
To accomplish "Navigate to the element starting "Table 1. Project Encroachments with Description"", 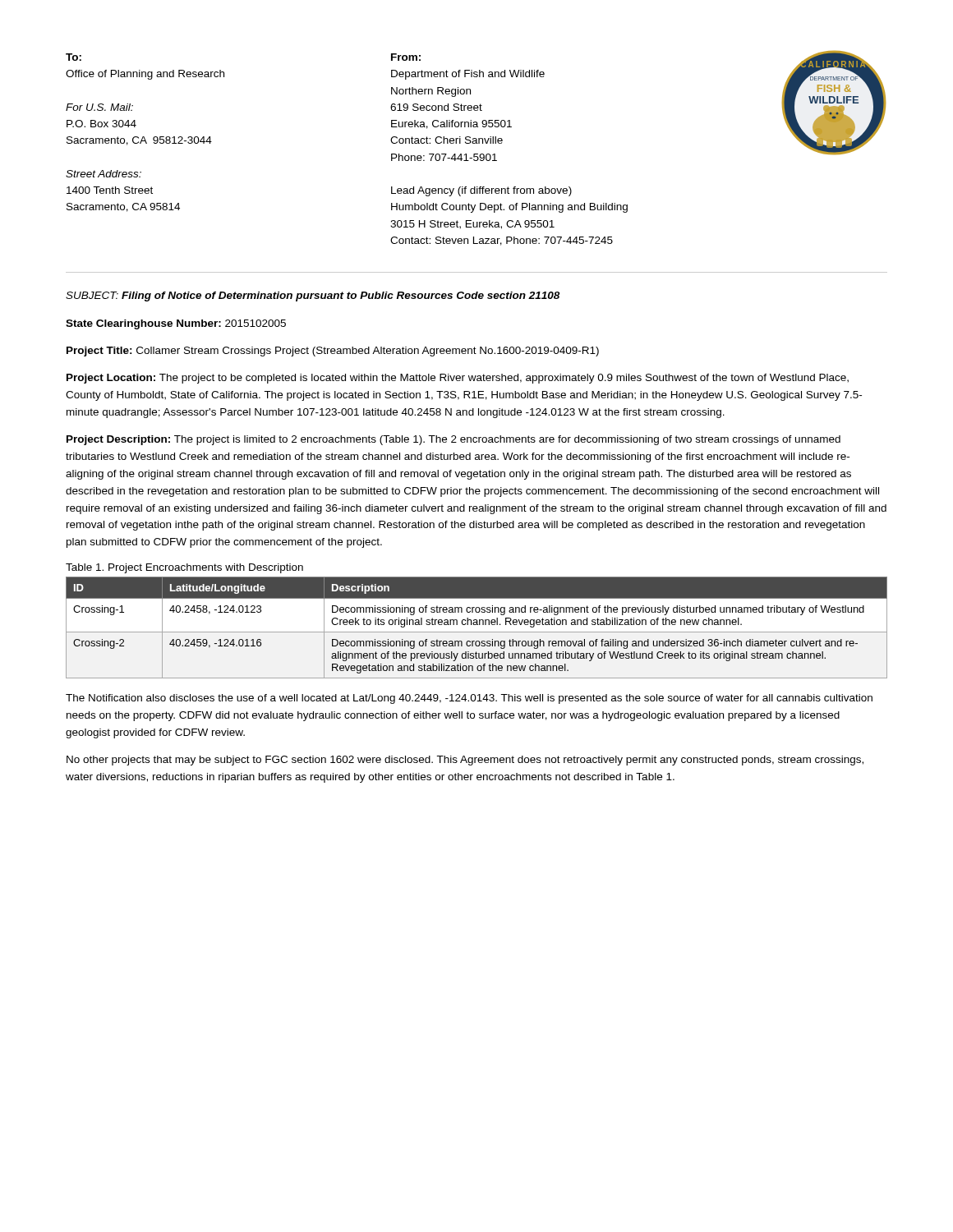I will point(185,567).
